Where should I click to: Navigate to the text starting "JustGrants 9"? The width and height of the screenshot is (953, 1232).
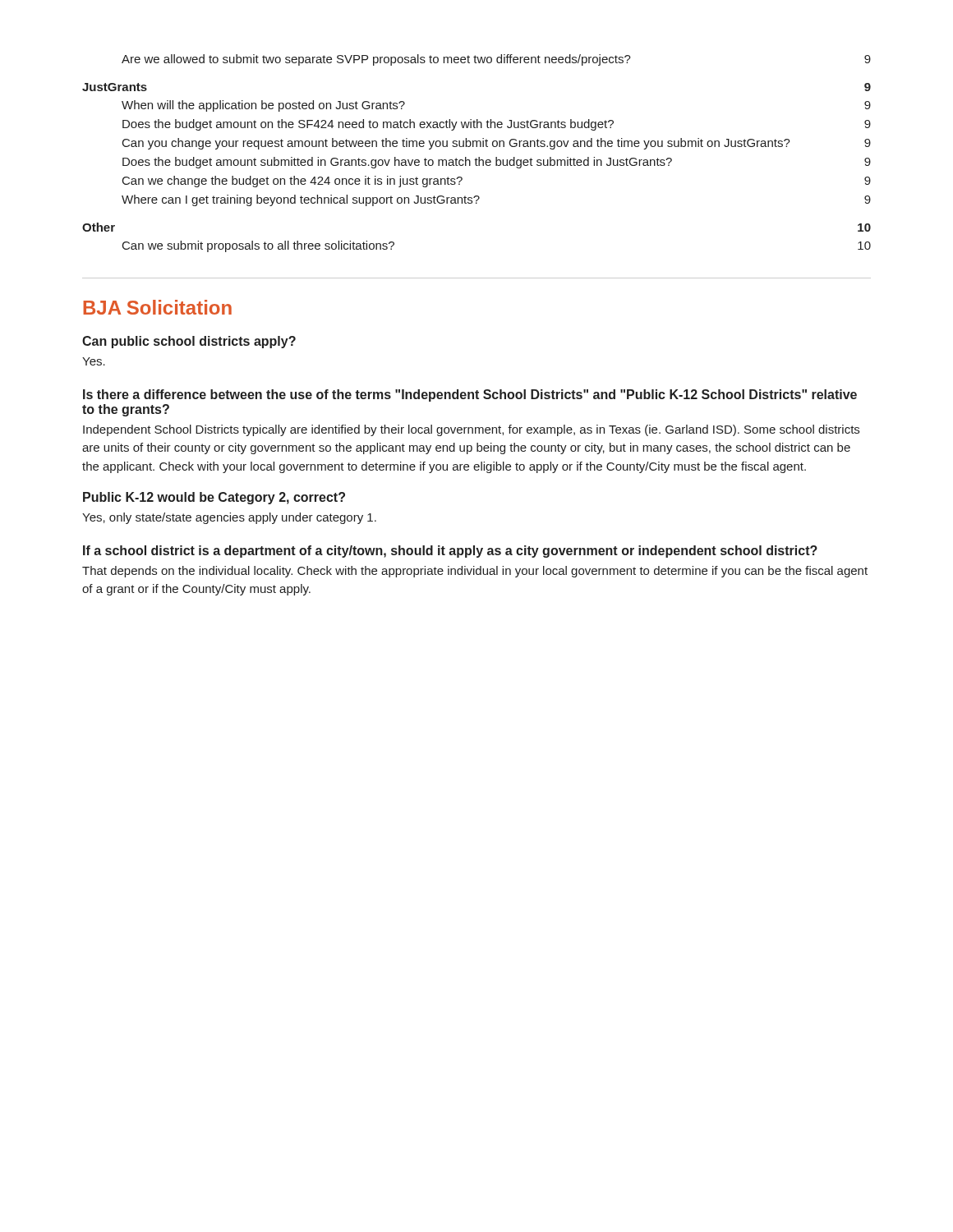[x=110, y=87]
